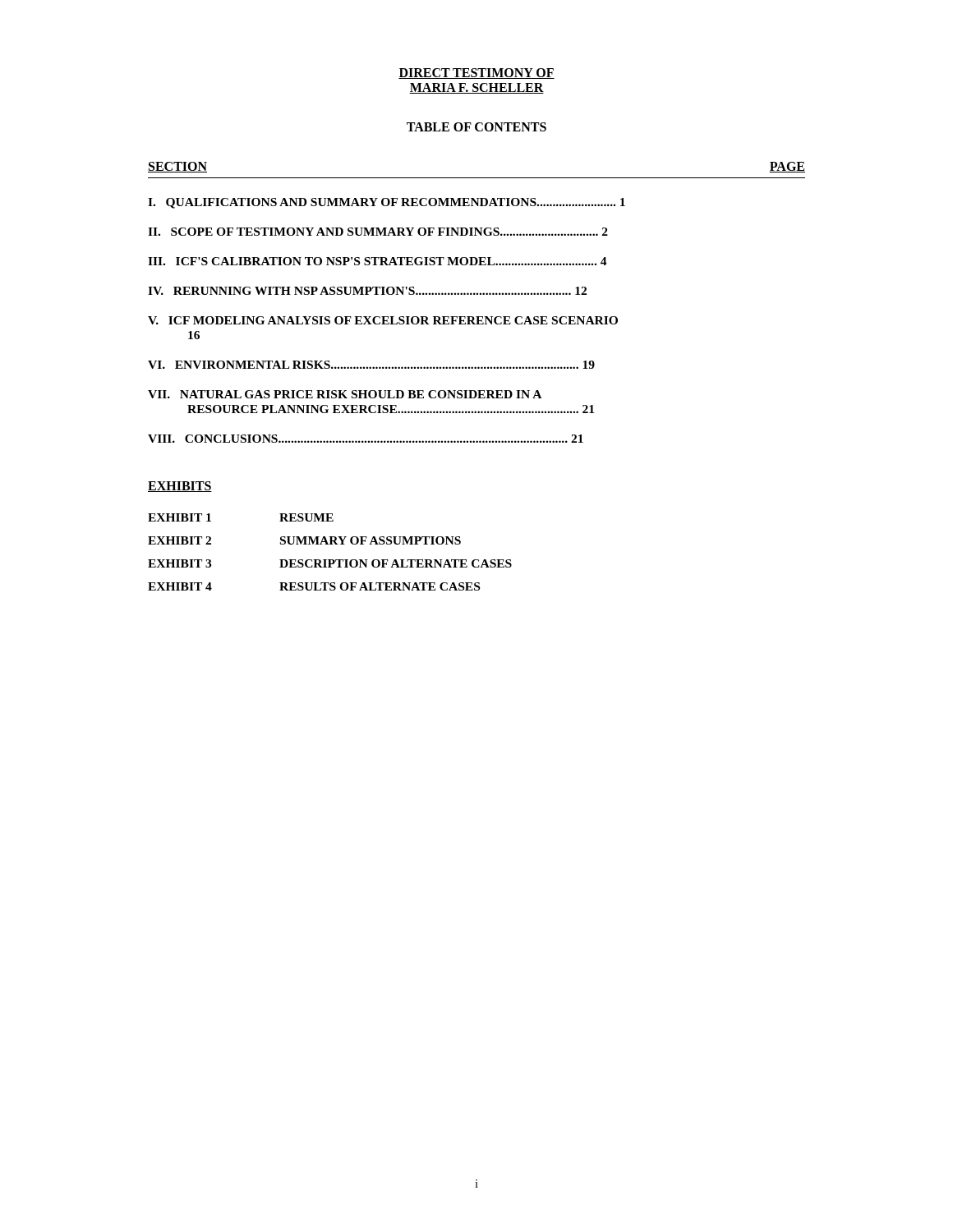953x1232 pixels.
Task: Point to the region starting "SECTION PAGE"
Action: (x=476, y=167)
